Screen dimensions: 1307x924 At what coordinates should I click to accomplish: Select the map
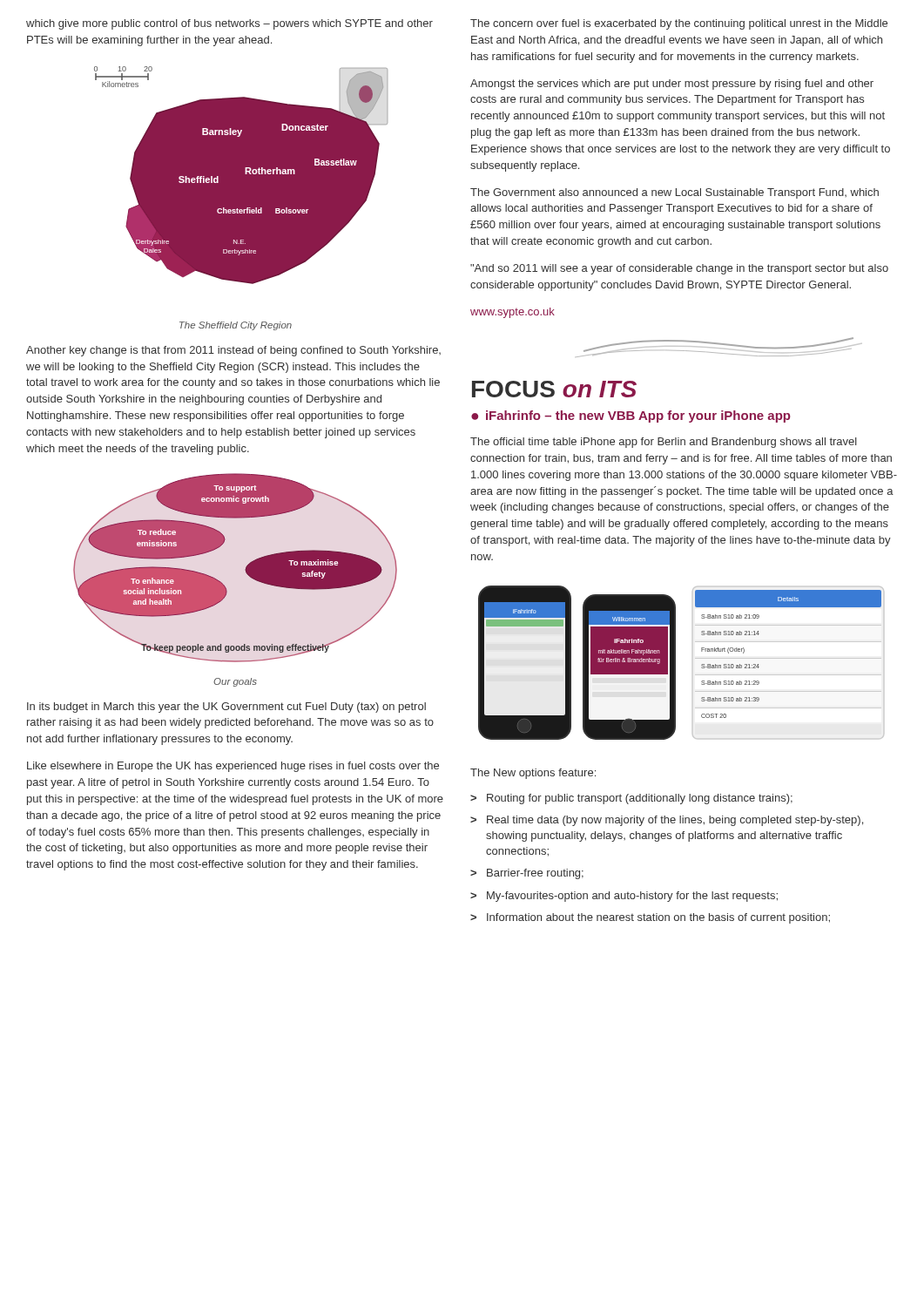(x=235, y=188)
